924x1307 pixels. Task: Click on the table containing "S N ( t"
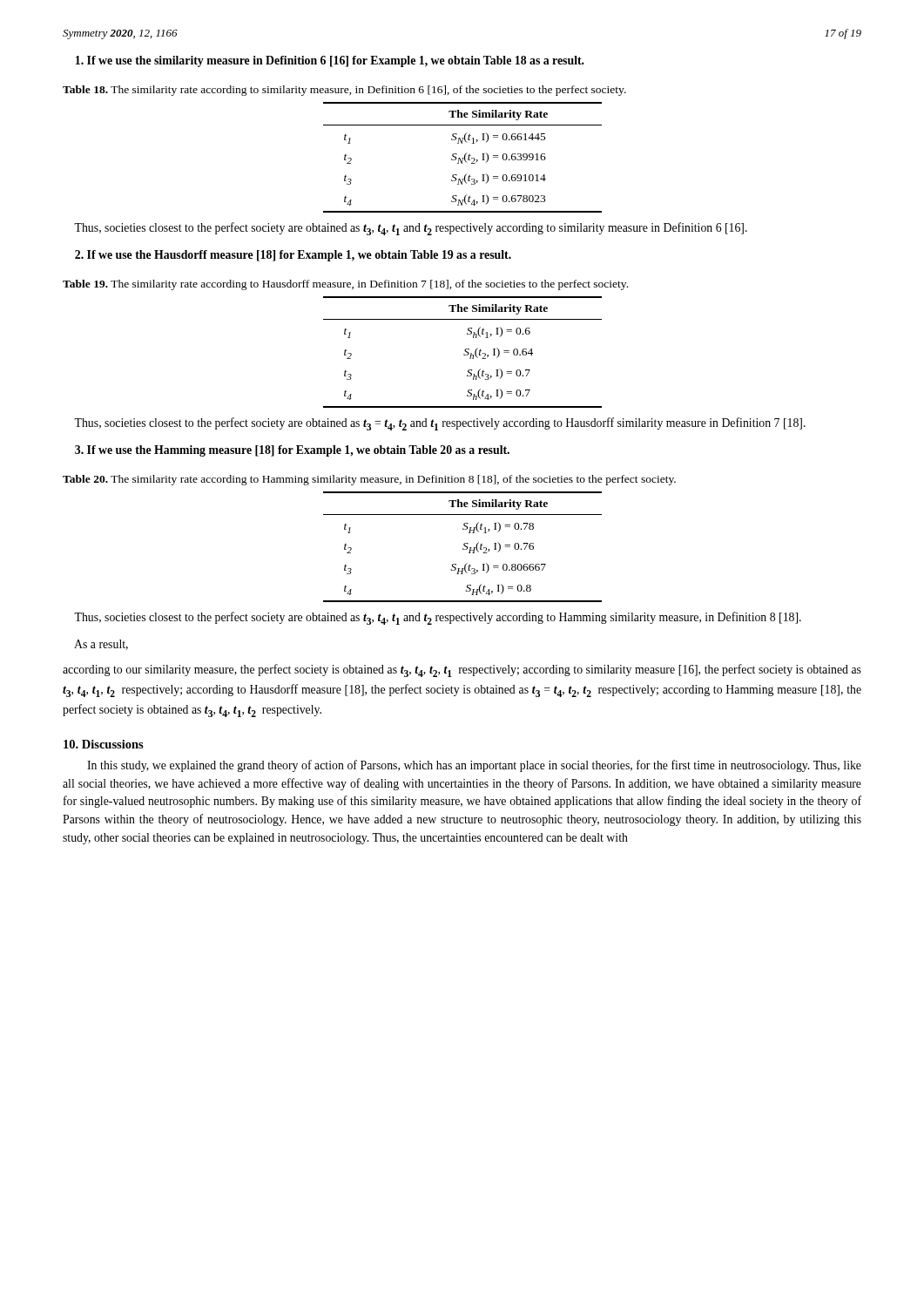pos(462,157)
